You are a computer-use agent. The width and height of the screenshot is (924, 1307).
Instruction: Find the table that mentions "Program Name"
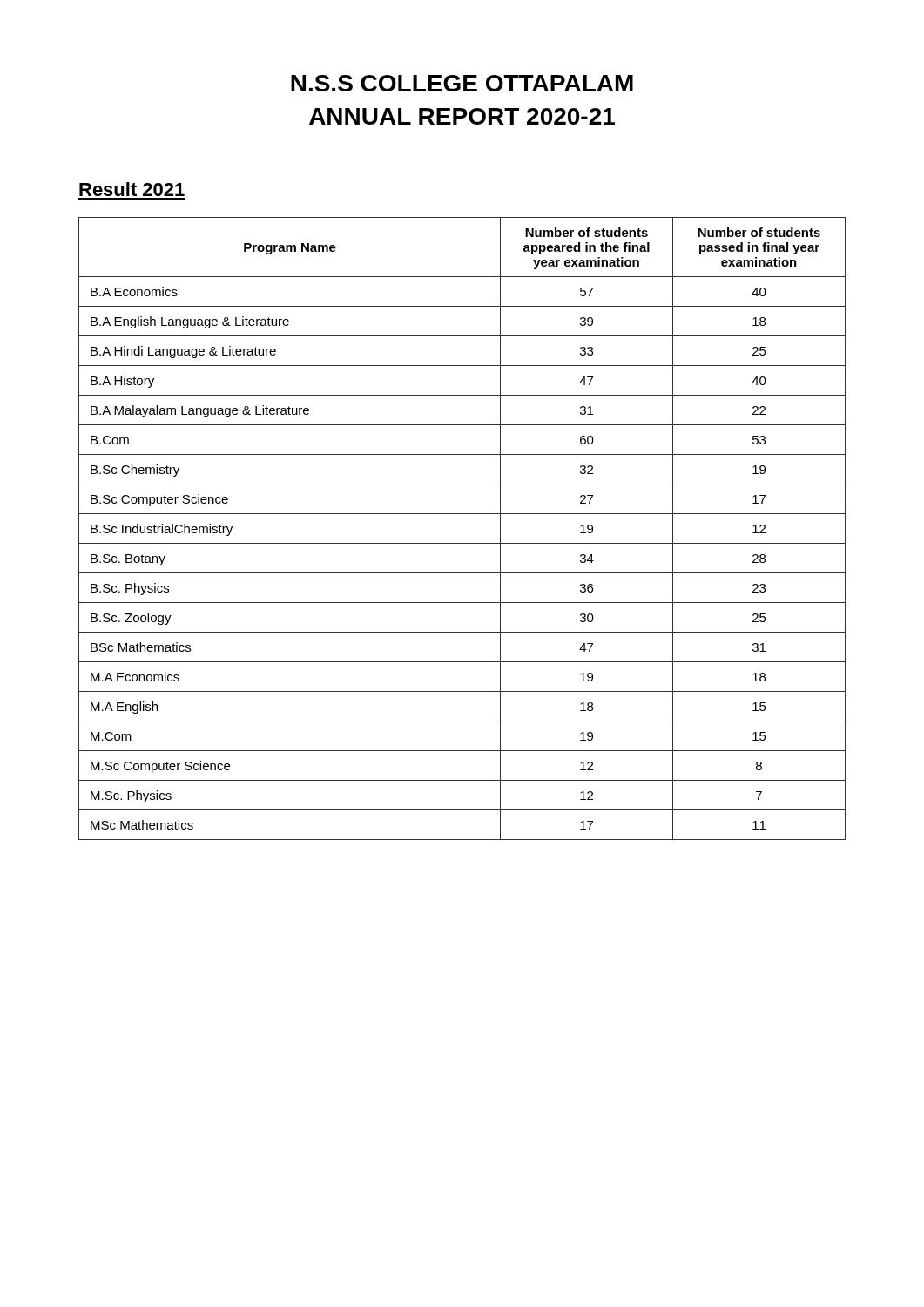[x=462, y=528]
